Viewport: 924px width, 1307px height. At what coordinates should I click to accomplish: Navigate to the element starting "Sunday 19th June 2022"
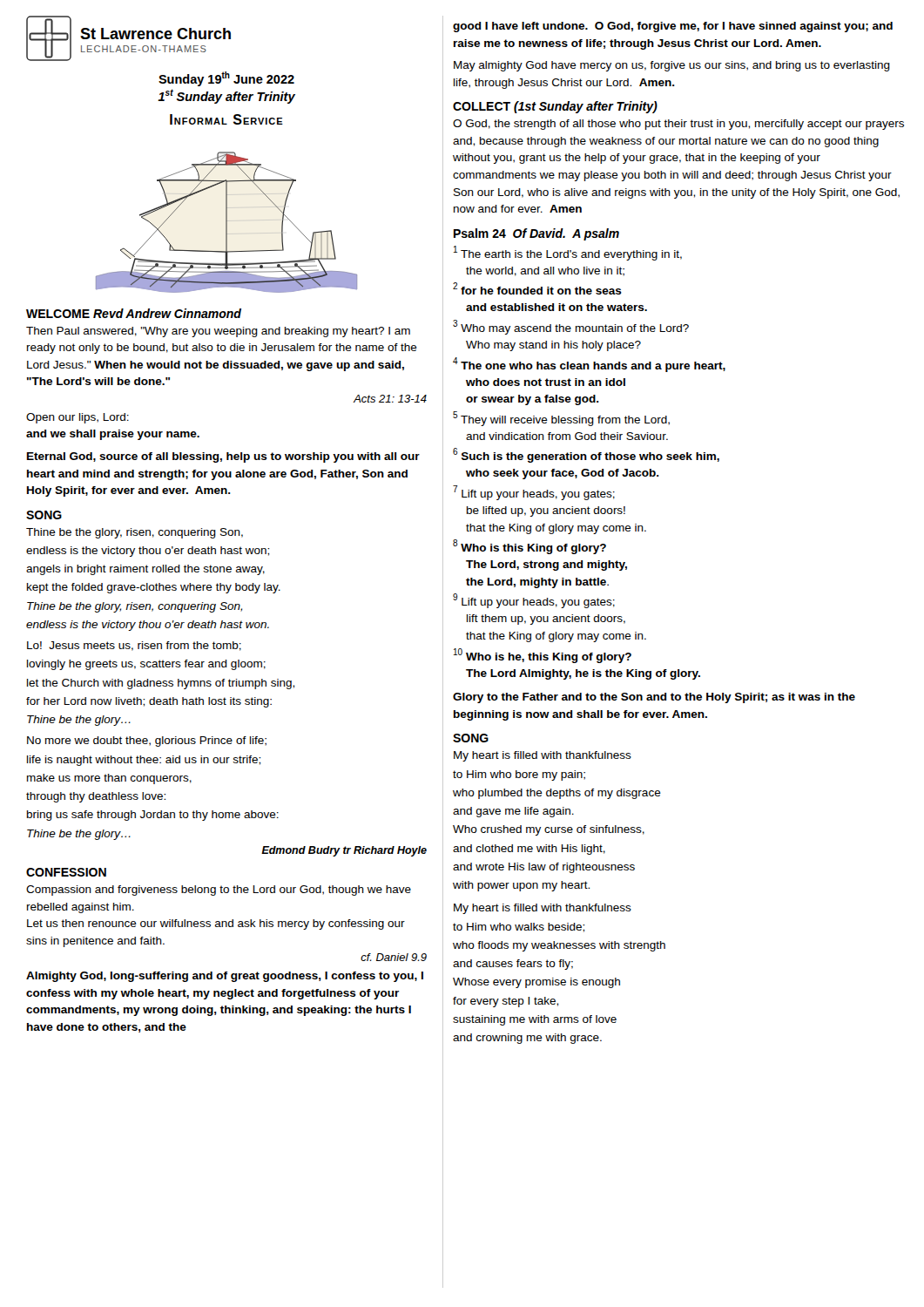tap(226, 78)
